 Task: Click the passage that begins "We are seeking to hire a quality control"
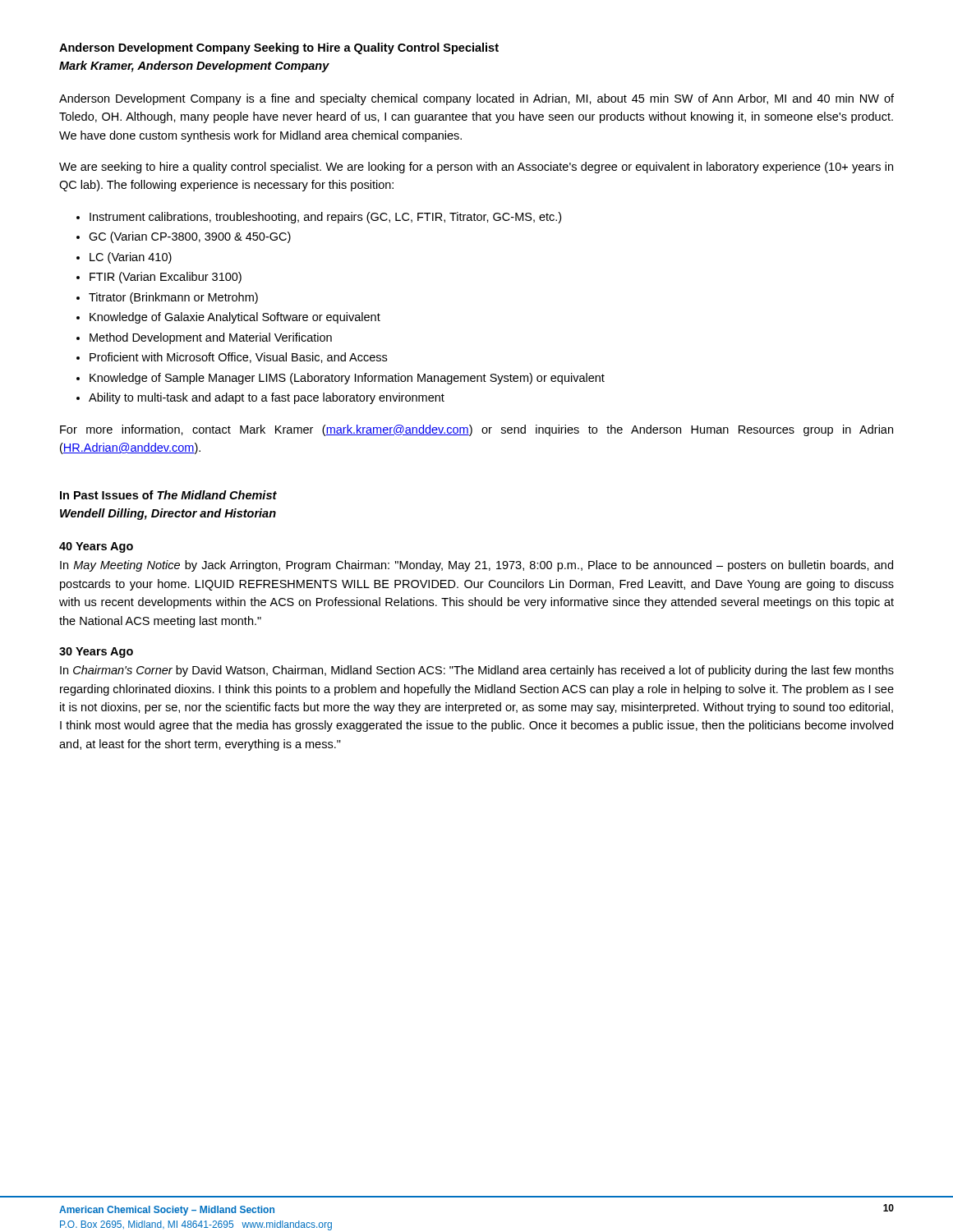coord(476,176)
